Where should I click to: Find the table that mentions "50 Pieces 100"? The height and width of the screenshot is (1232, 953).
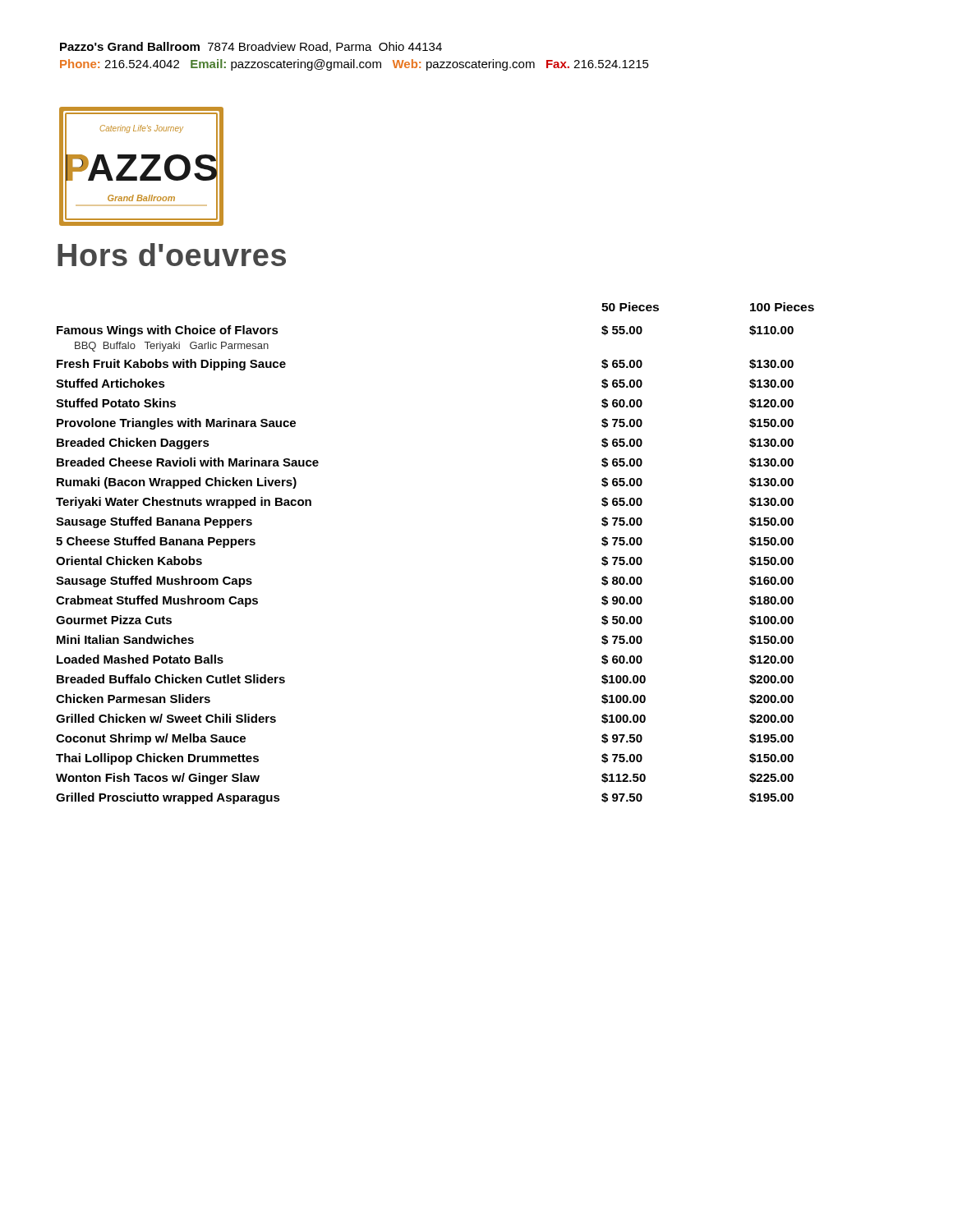476,555
